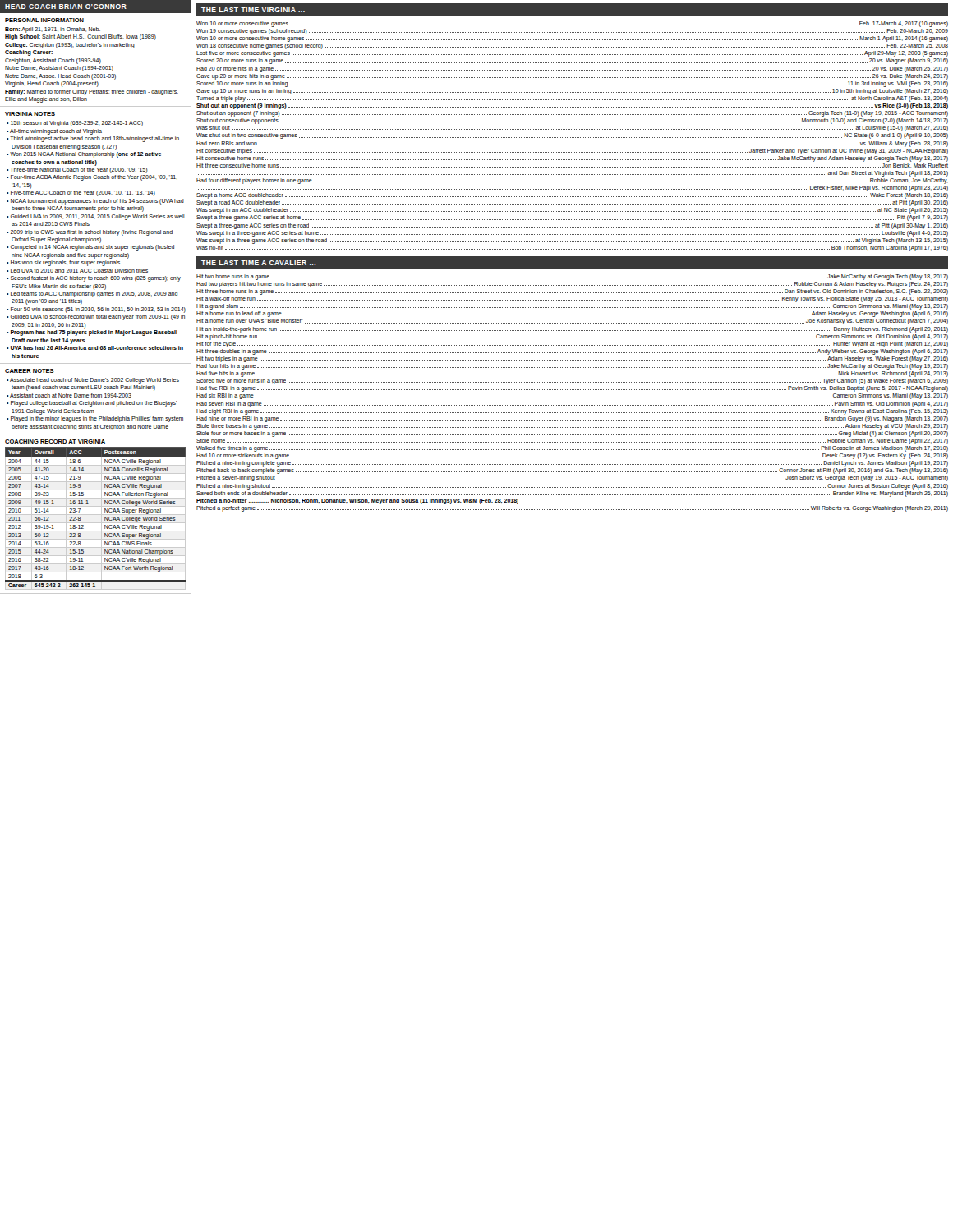Screen dimensions: 1232x953
Task: Find the list item that says "• Third winningest active head coach"
Action: click(x=93, y=142)
